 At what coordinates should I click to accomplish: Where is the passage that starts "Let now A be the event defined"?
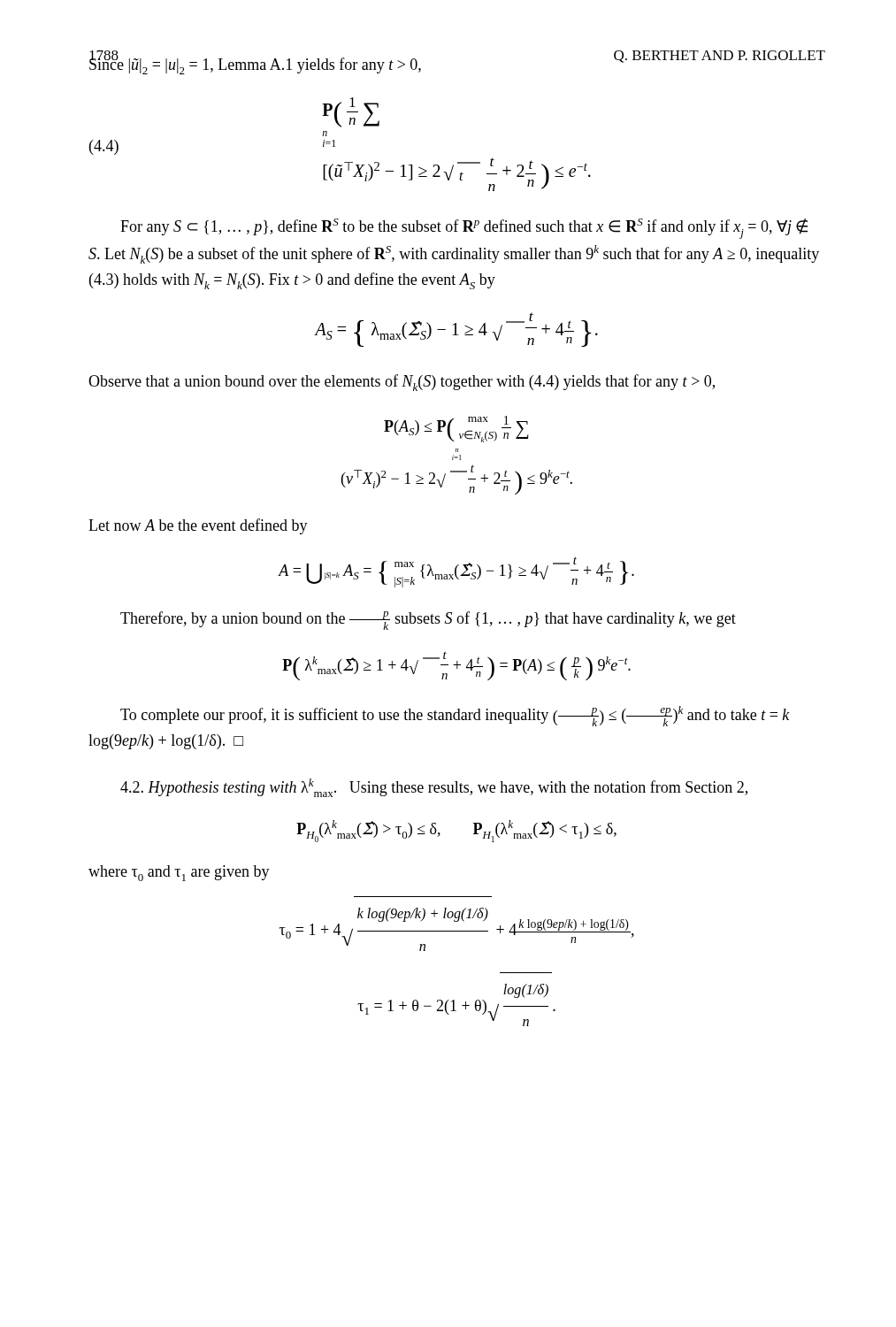tap(198, 526)
